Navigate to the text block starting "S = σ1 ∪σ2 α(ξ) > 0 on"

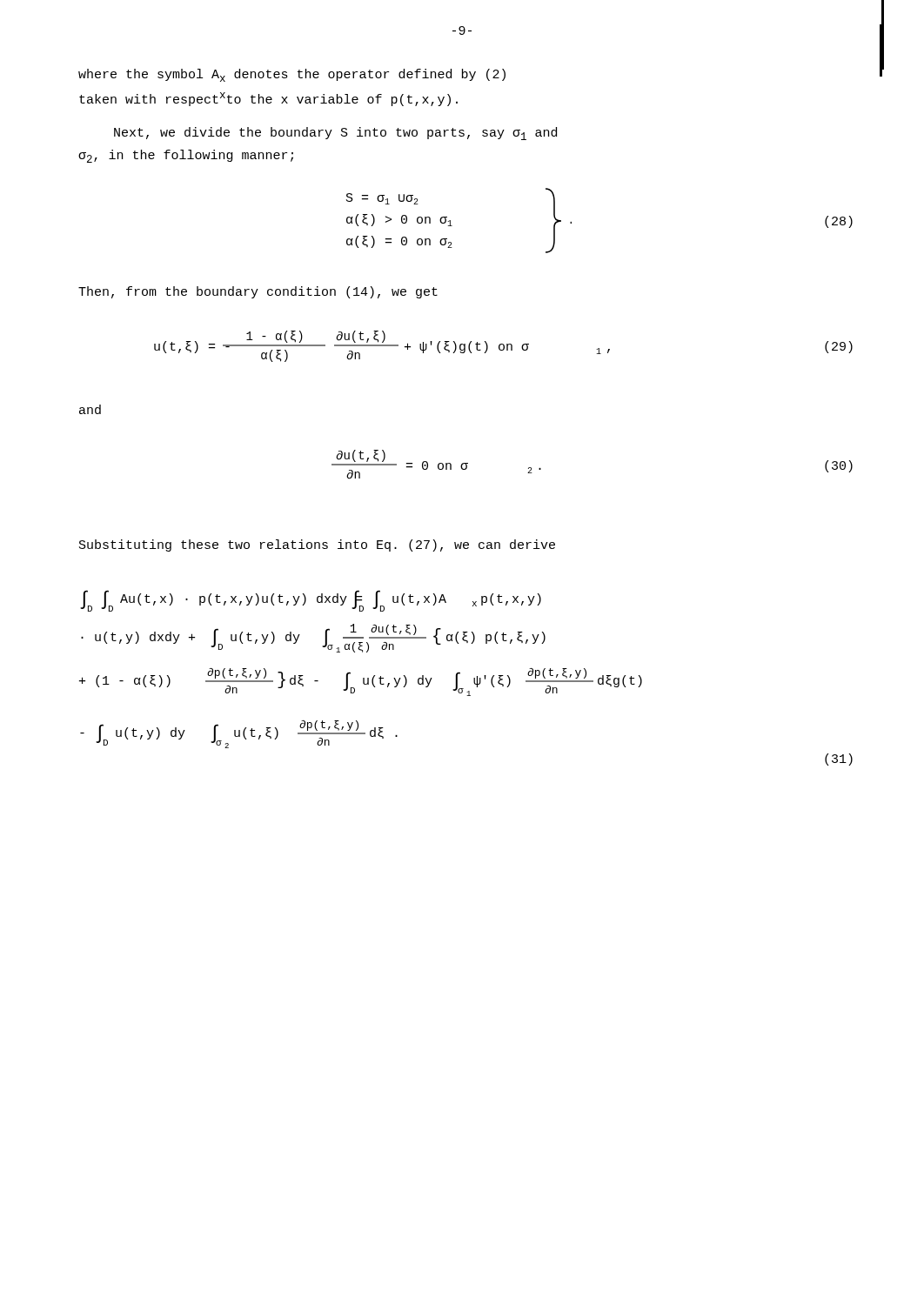466,222
